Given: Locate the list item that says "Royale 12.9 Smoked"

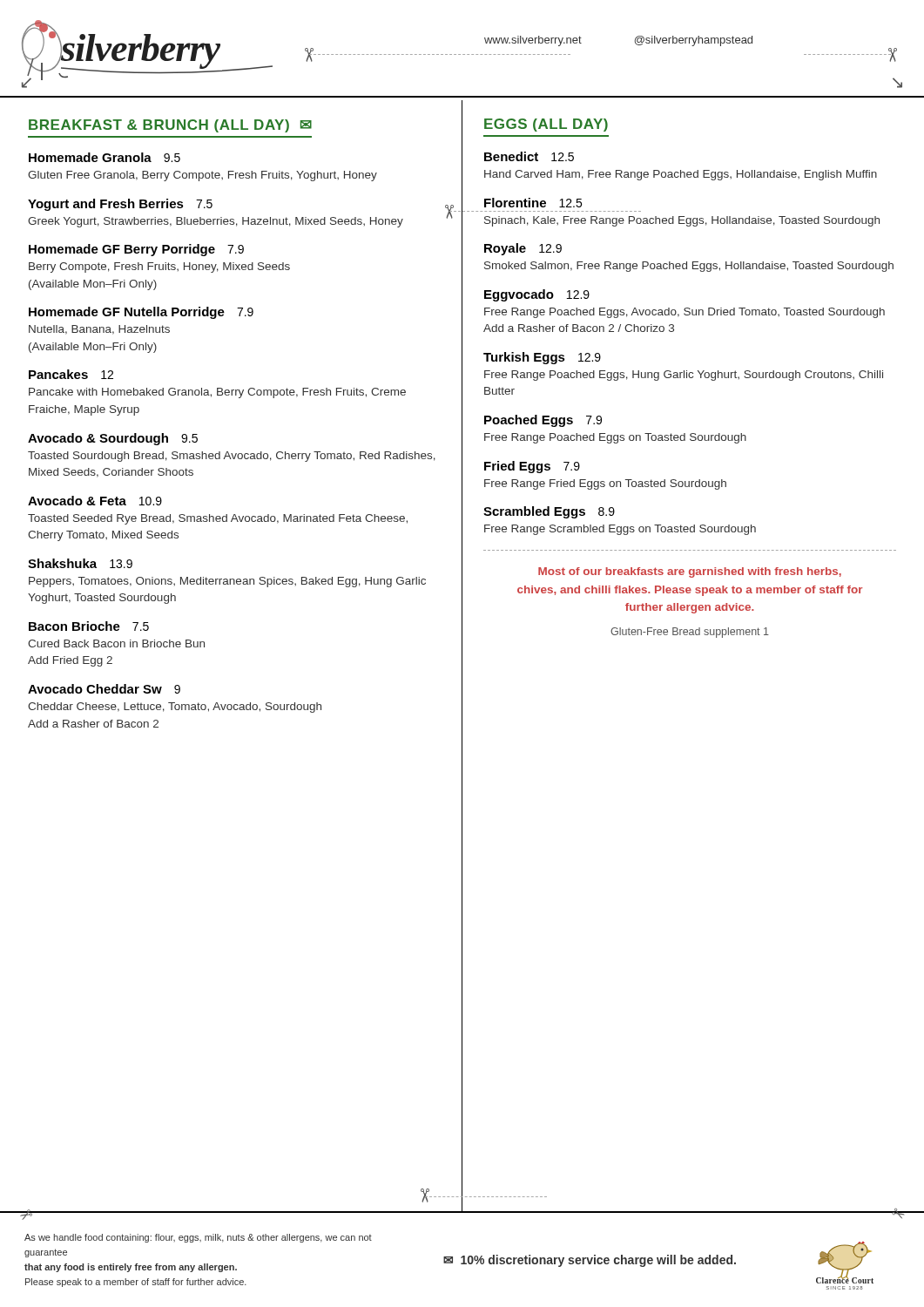Looking at the screenshot, I should coord(690,257).
